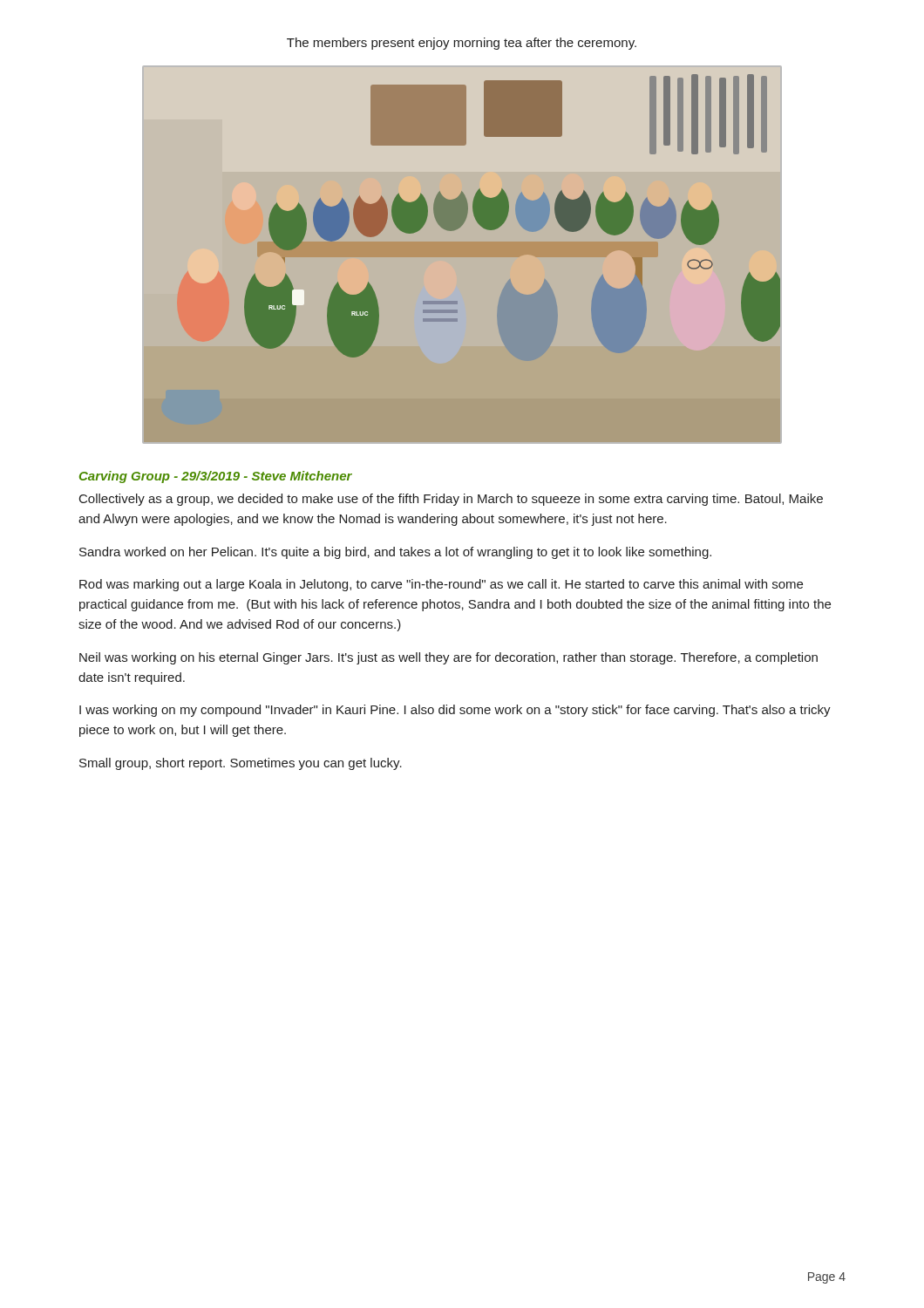924x1308 pixels.
Task: Where is the passage that starts "Rod was marking out a large"?
Action: 455,604
